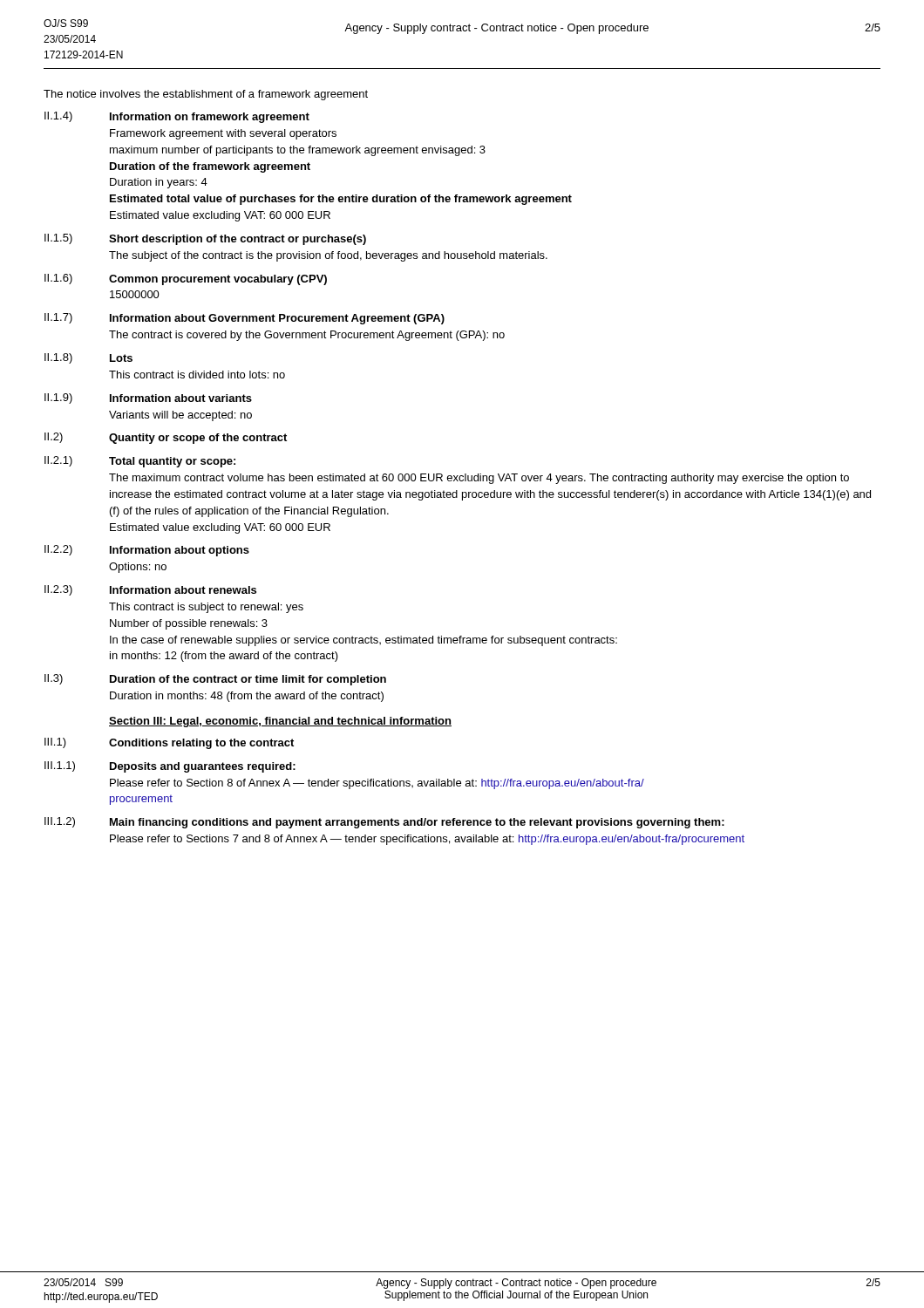Point to the text block starting "Information about variants"
Screen dimensions: 1308x924
(x=180, y=398)
